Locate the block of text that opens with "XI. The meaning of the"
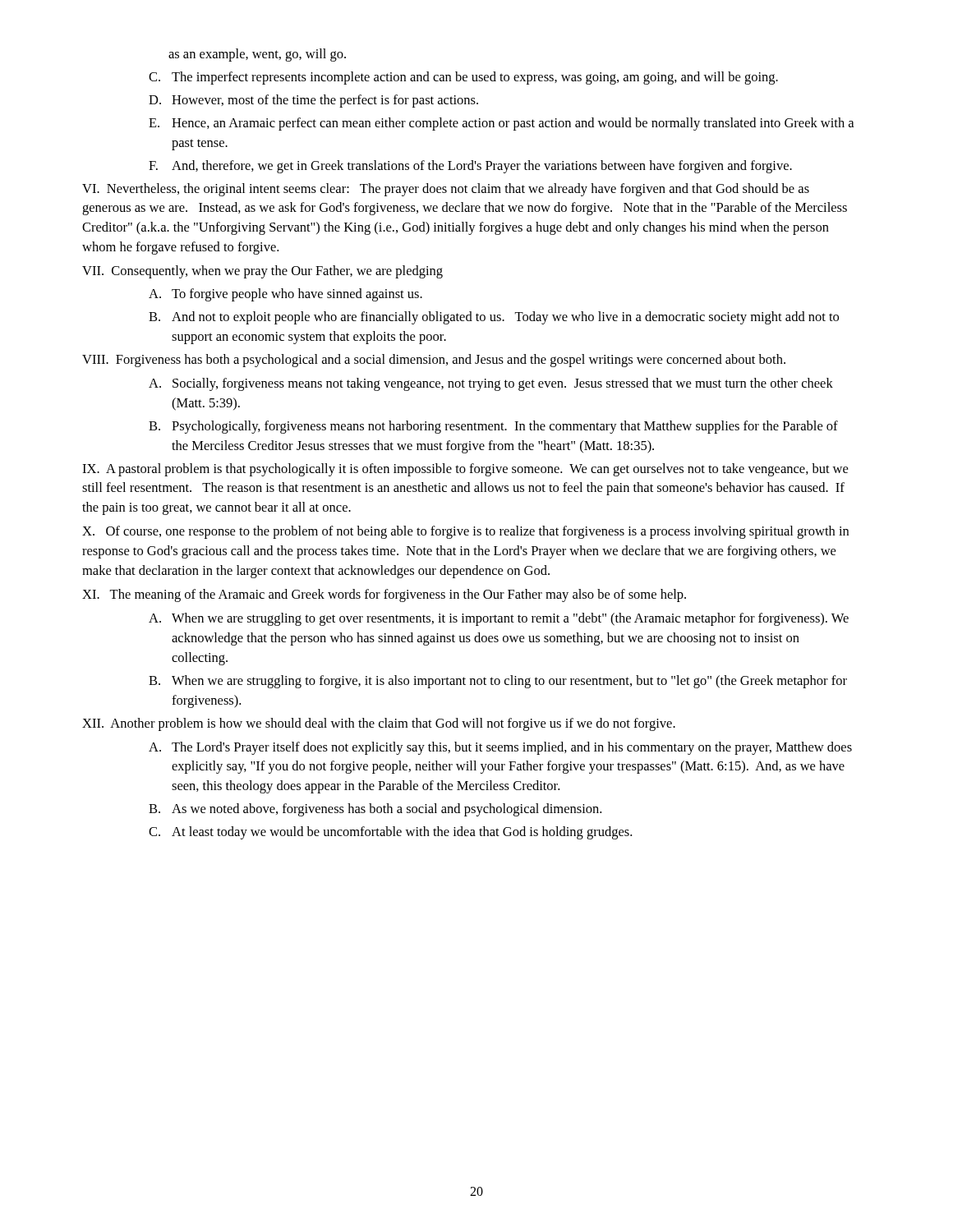The image size is (953, 1232). tap(385, 594)
